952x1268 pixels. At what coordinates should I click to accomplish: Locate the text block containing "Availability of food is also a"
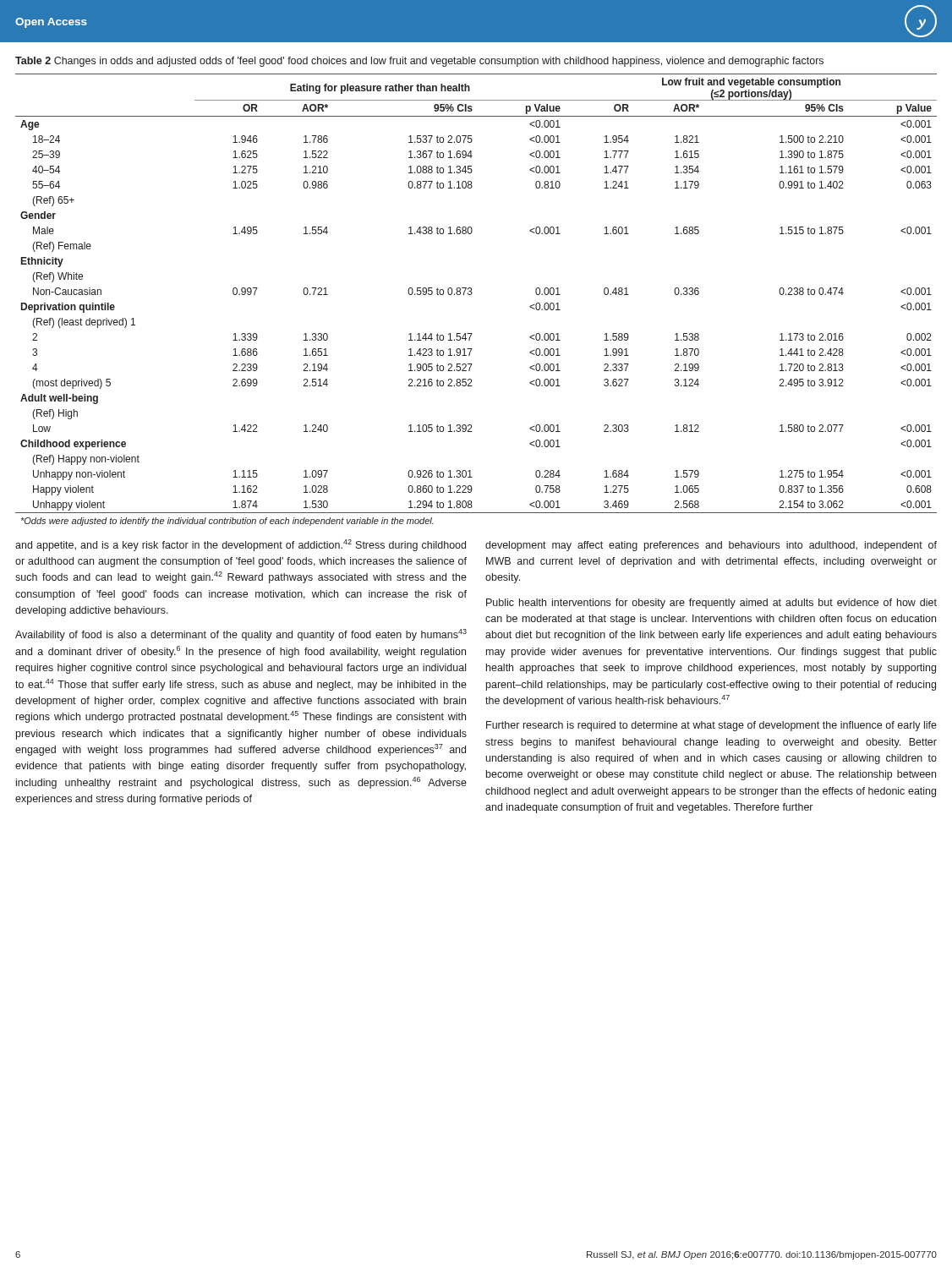[x=241, y=716]
